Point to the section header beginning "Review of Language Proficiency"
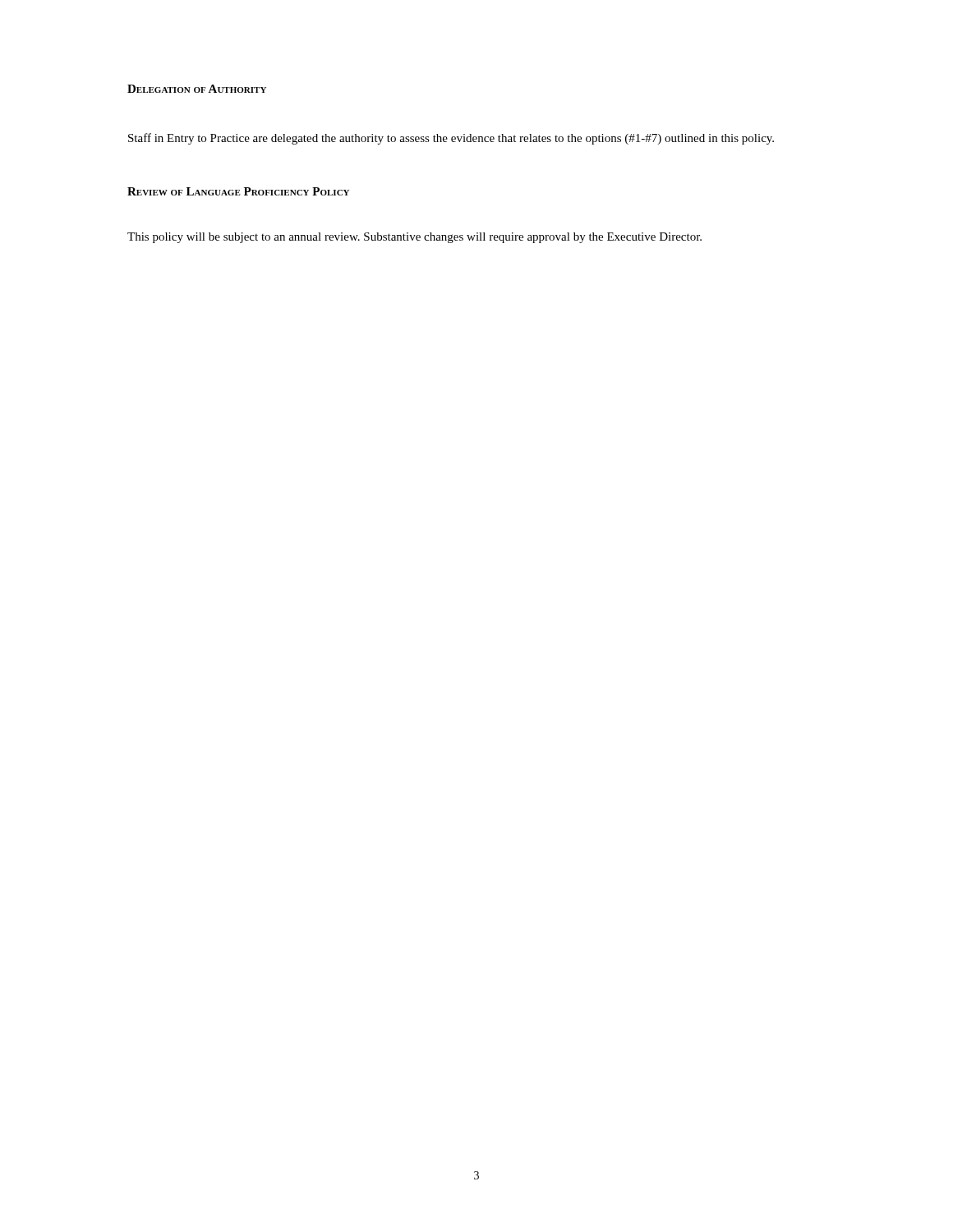The height and width of the screenshot is (1232, 953). [x=238, y=191]
